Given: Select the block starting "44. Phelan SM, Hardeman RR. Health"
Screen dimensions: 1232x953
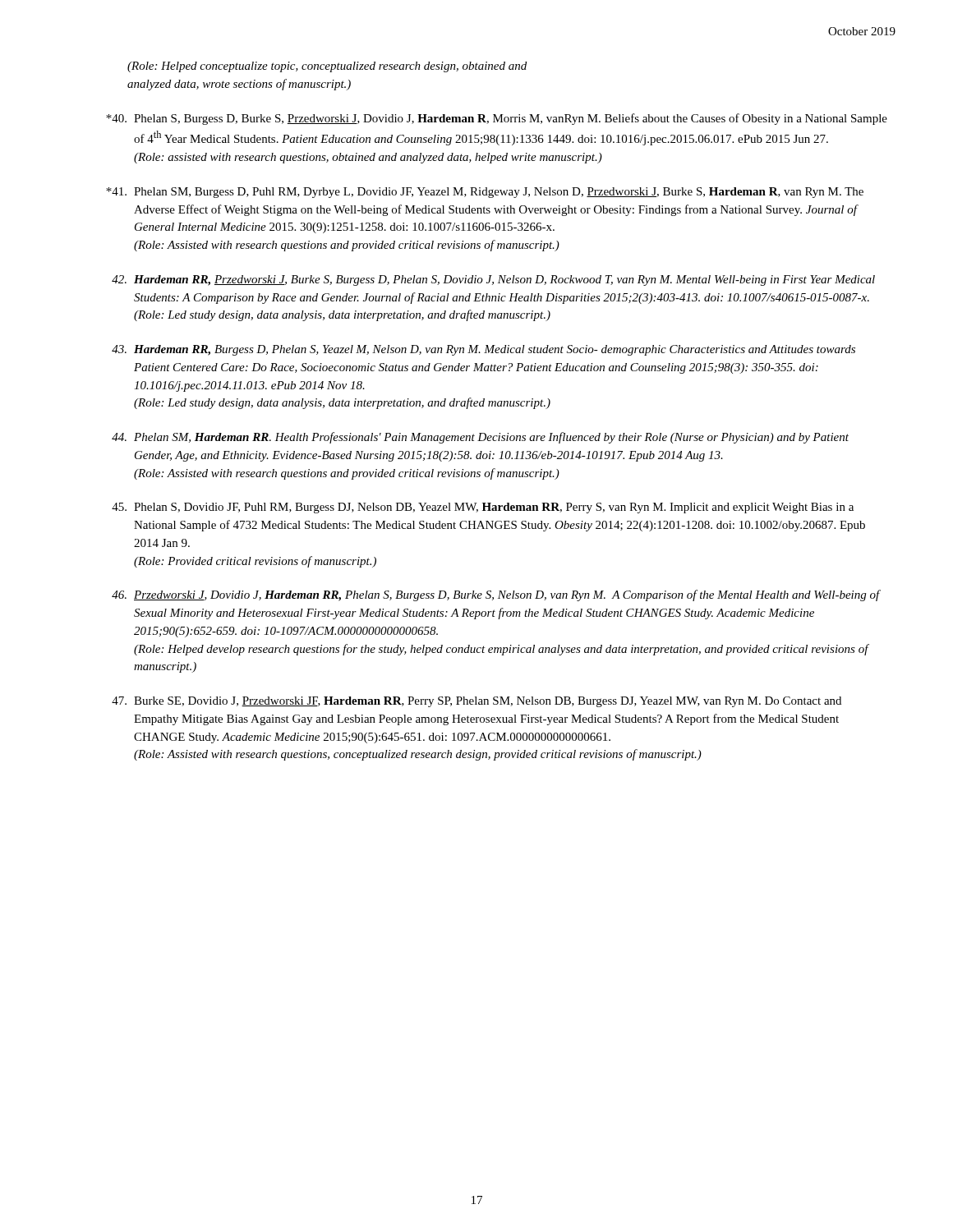Looking at the screenshot, I should click(x=485, y=456).
